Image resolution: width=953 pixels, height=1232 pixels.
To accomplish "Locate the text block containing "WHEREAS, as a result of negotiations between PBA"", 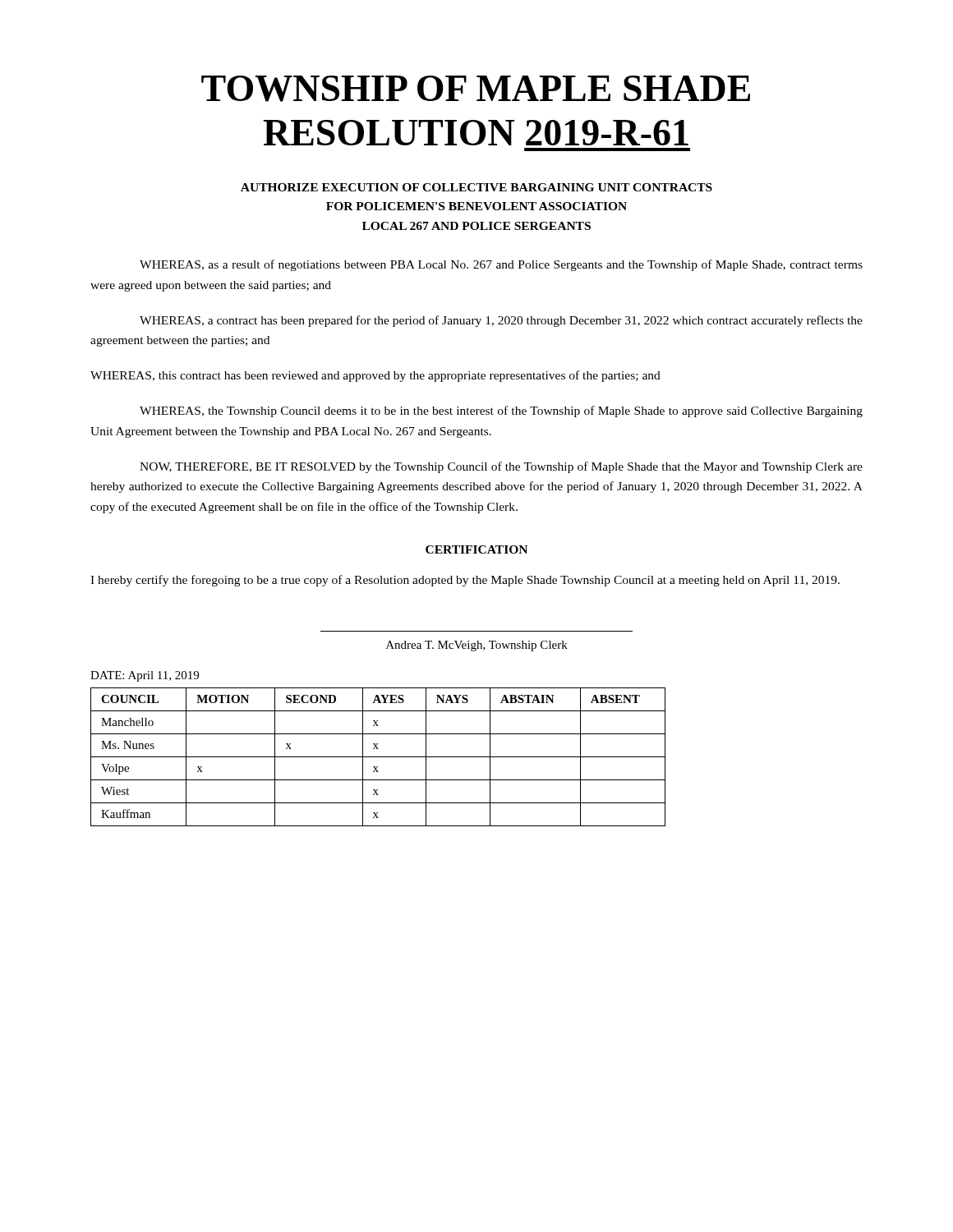I will [x=476, y=274].
